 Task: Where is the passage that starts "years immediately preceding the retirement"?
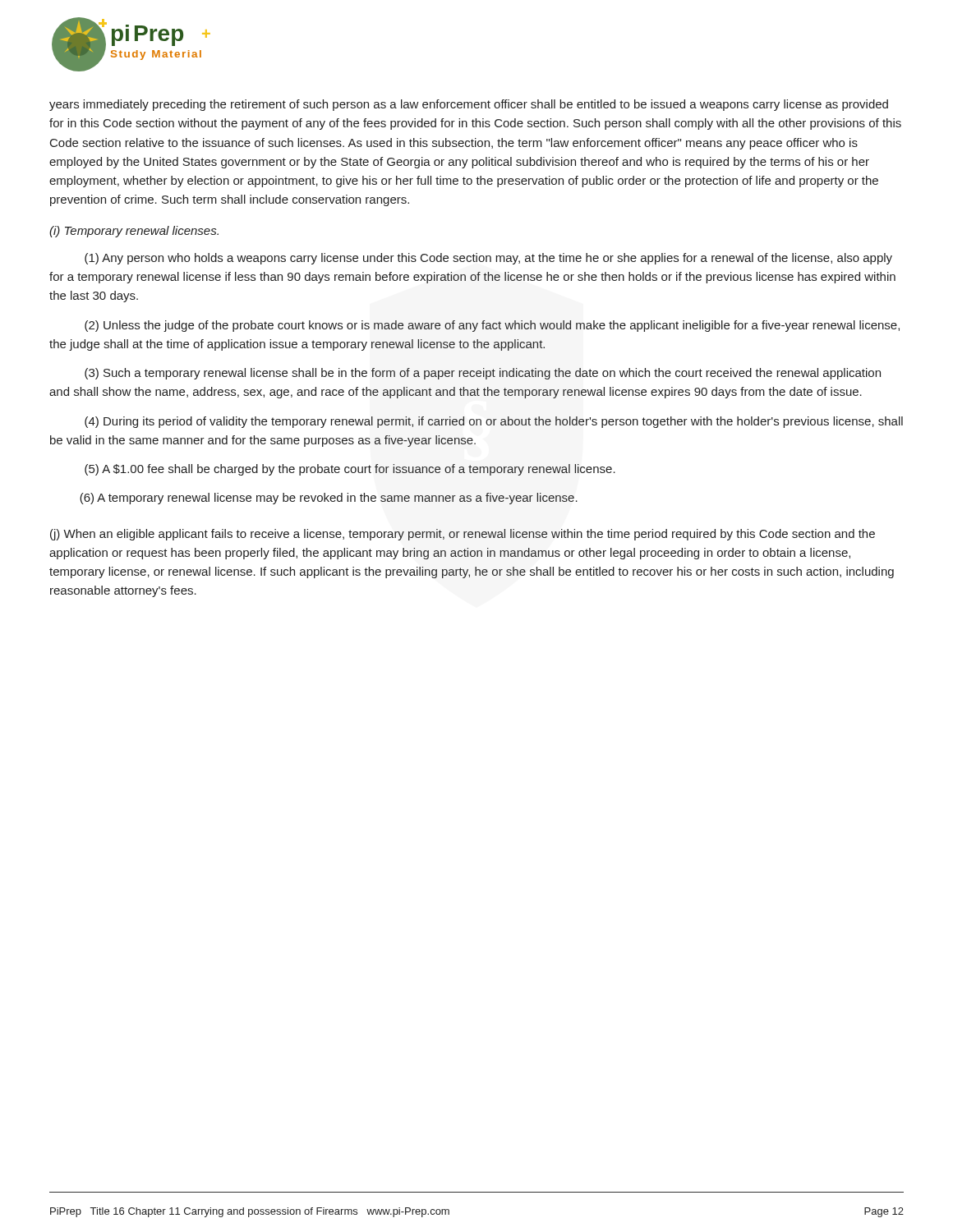coord(475,152)
